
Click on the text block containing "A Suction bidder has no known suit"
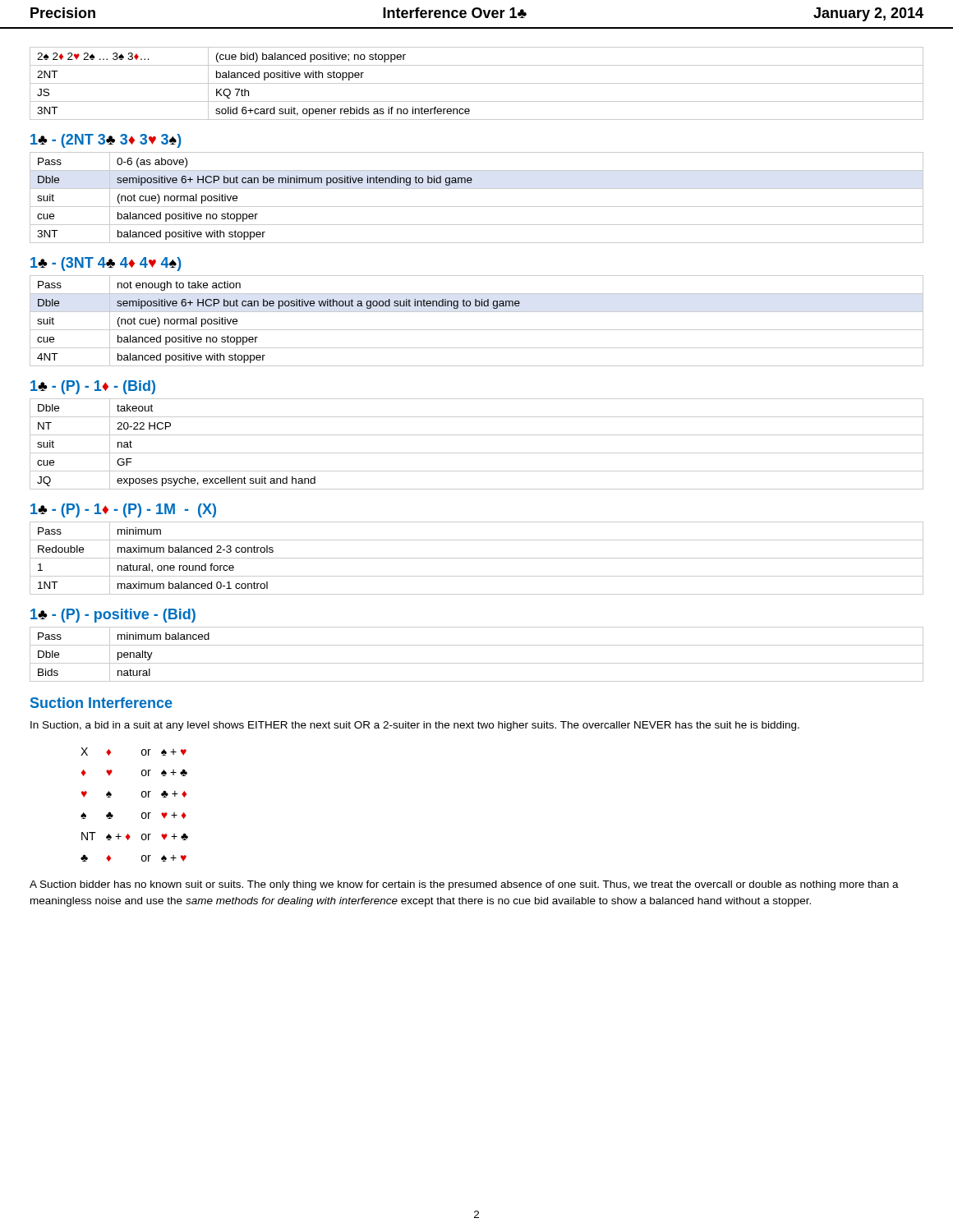[464, 892]
